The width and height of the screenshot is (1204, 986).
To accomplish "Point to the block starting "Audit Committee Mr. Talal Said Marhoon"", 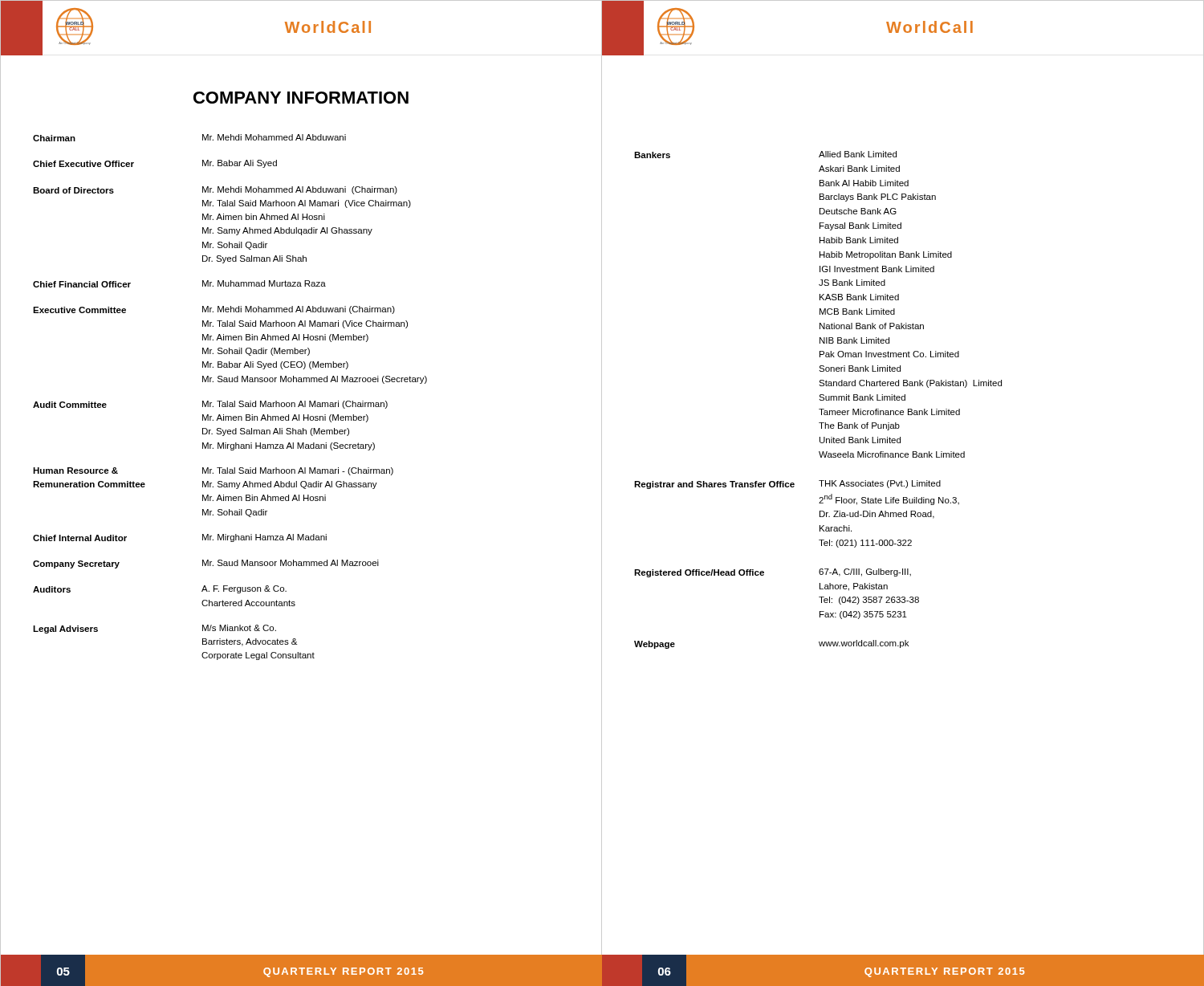I will [301, 425].
